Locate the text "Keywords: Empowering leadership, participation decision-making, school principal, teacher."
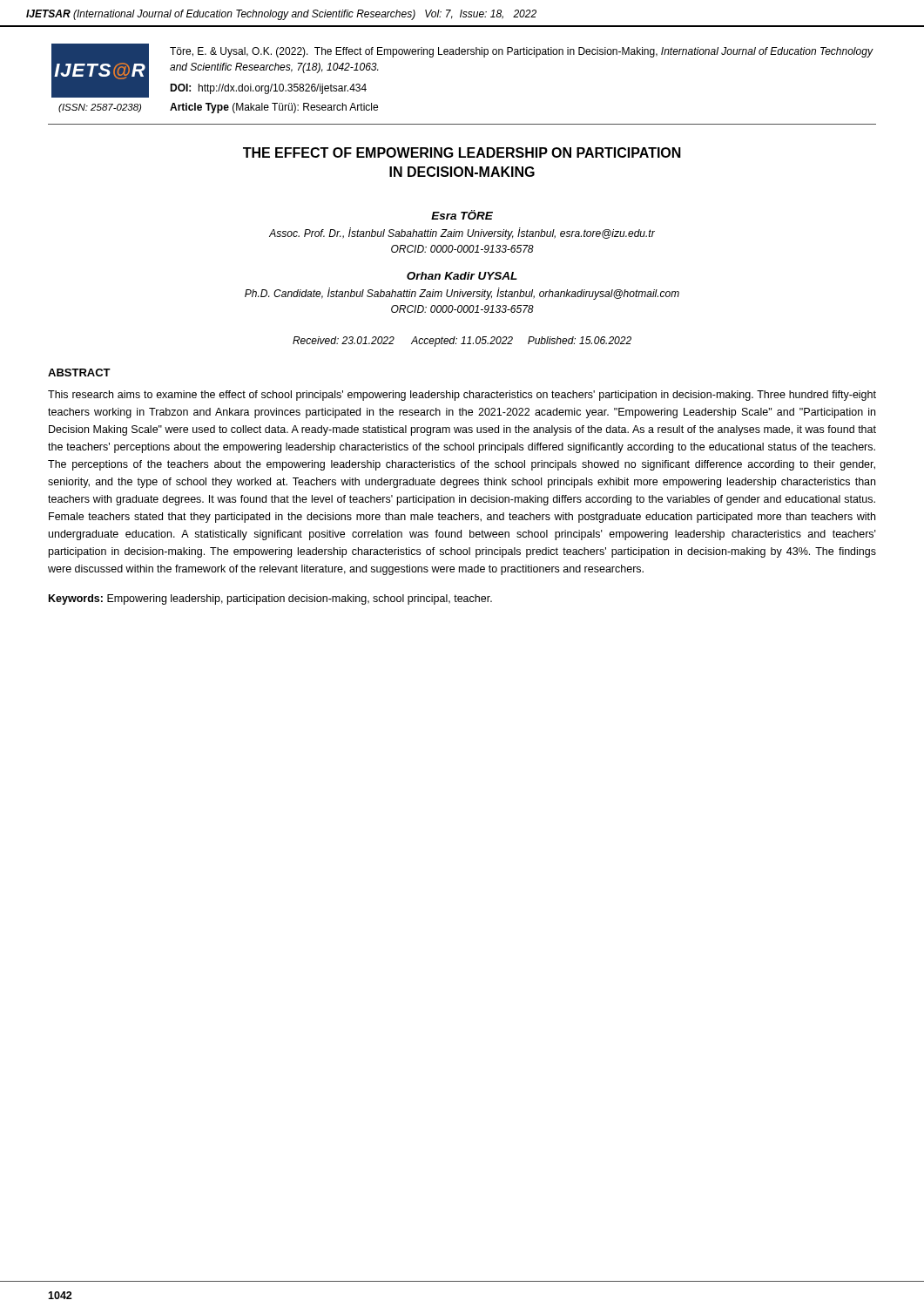 click(270, 598)
